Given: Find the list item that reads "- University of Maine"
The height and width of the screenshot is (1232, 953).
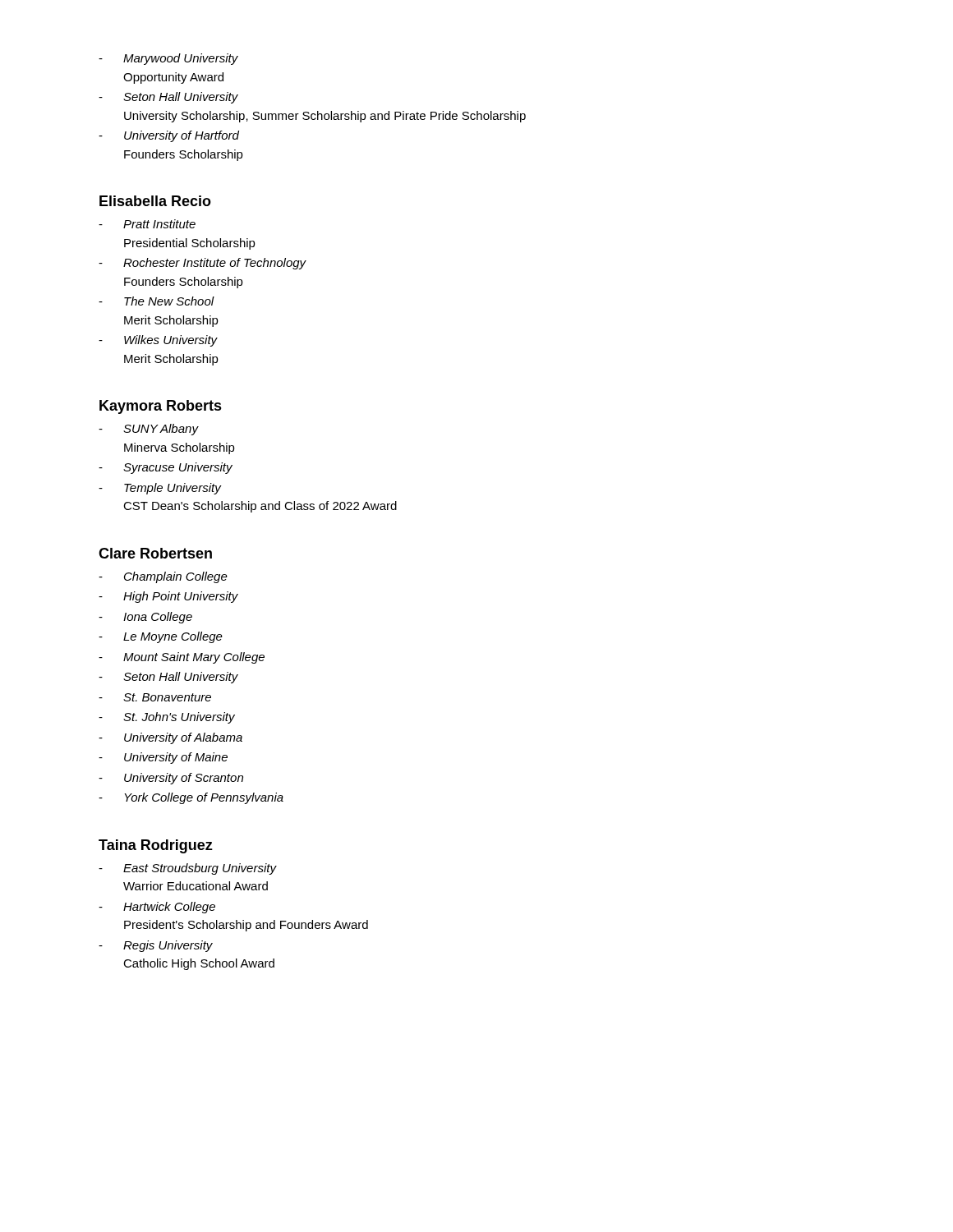Looking at the screenshot, I should [163, 757].
